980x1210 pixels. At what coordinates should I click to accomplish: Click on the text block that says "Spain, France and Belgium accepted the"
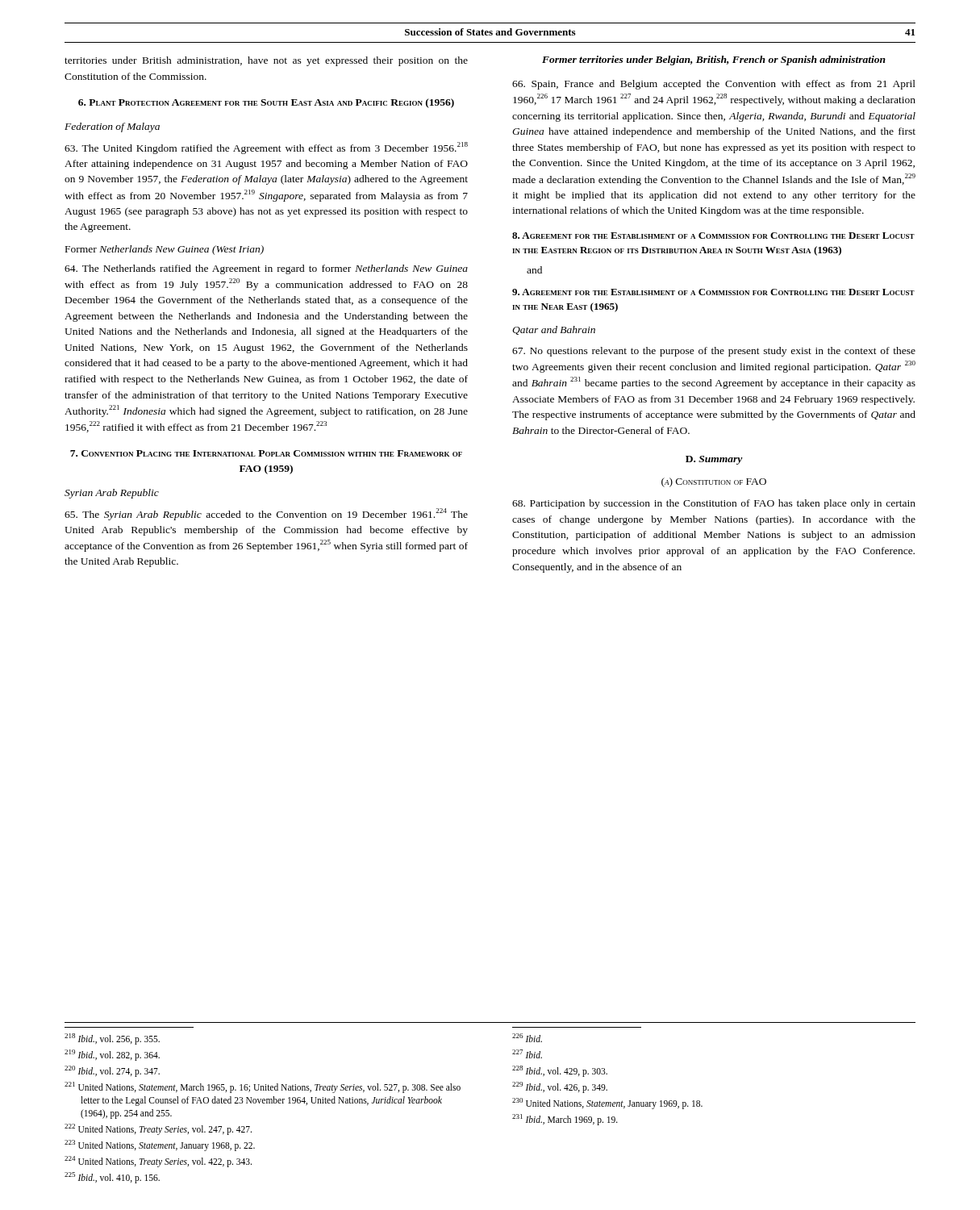pyautogui.click(x=714, y=147)
